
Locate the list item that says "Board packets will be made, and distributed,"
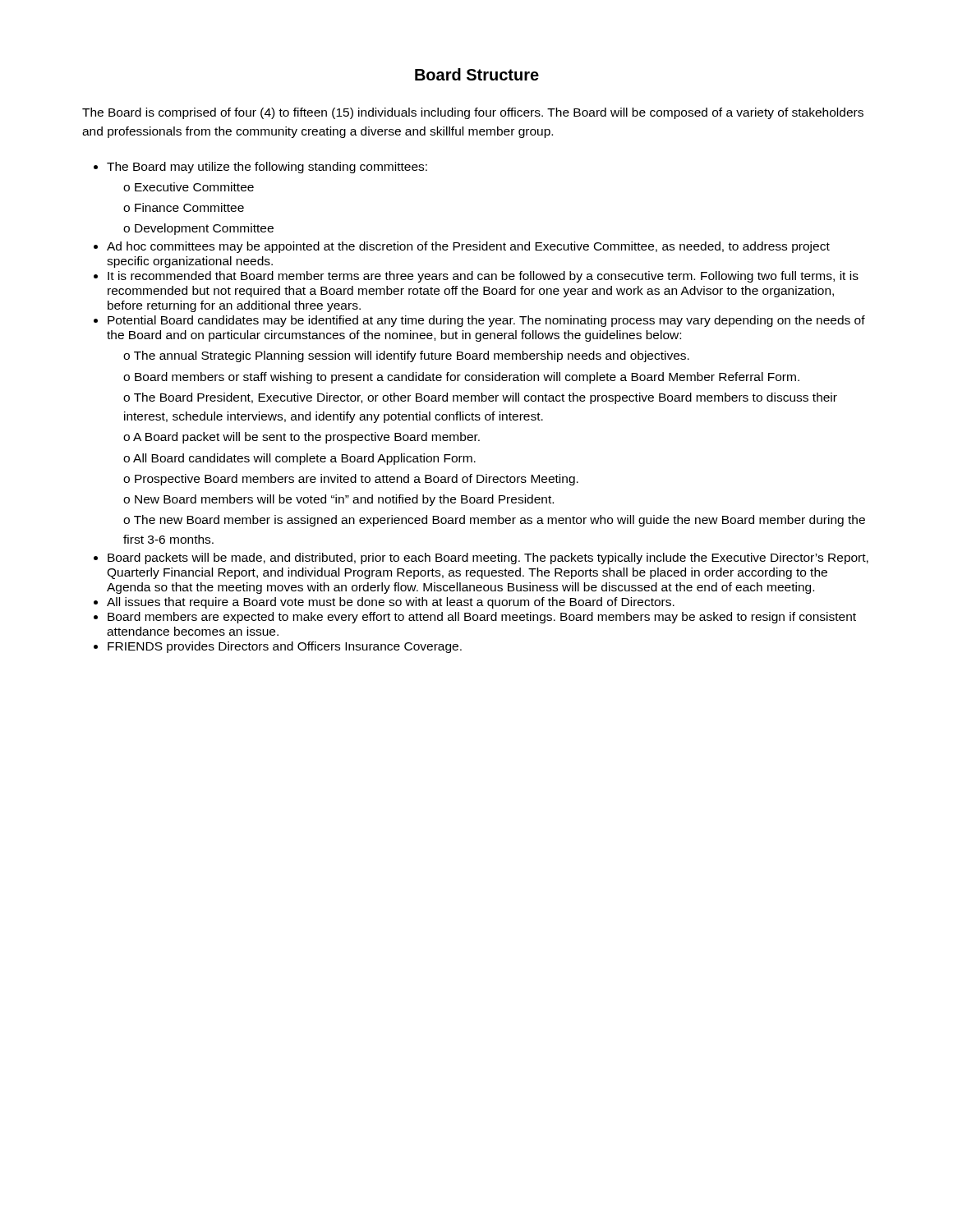(x=489, y=572)
